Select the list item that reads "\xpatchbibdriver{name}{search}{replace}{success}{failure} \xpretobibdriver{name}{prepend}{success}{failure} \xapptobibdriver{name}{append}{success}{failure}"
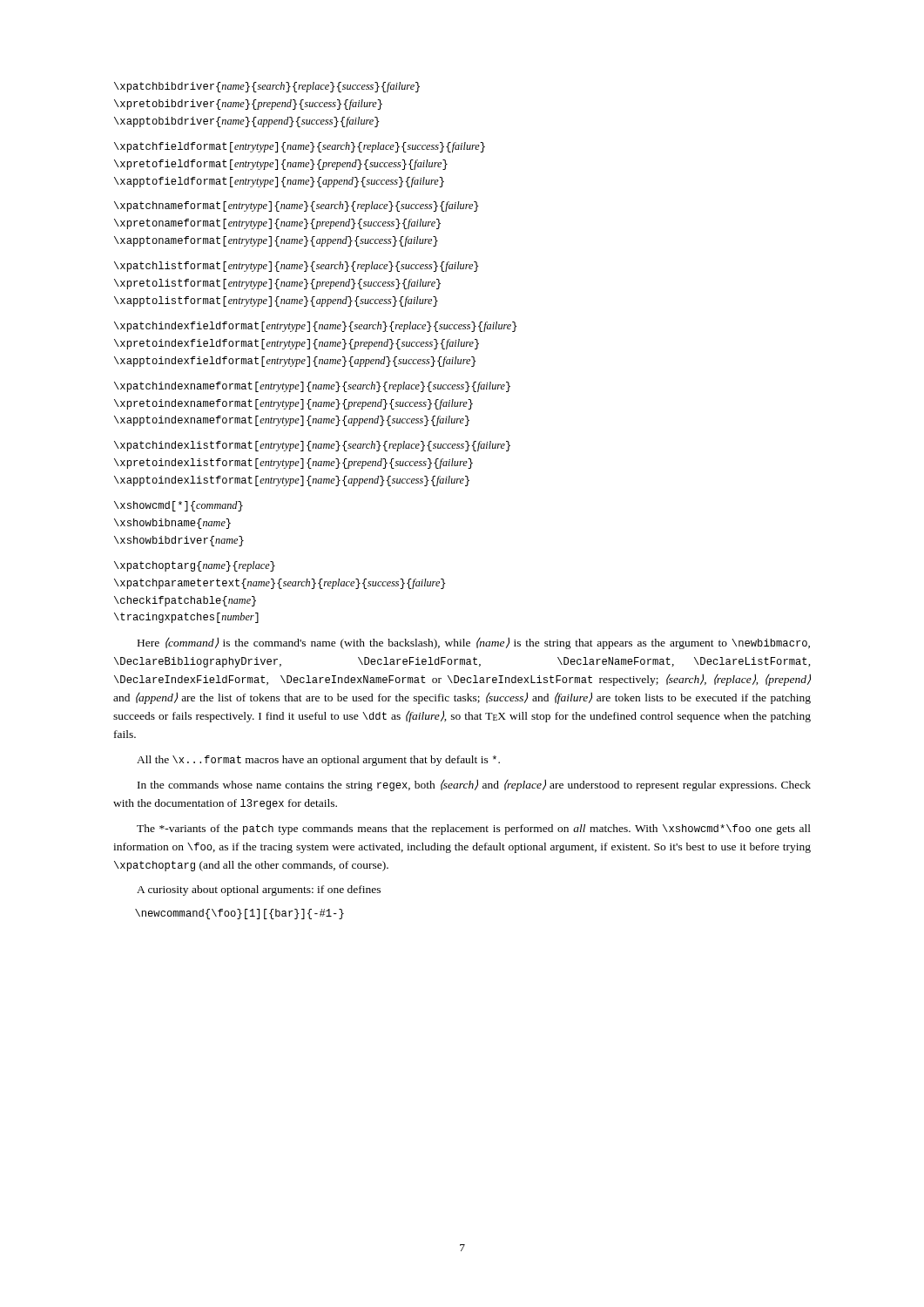 [267, 87]
